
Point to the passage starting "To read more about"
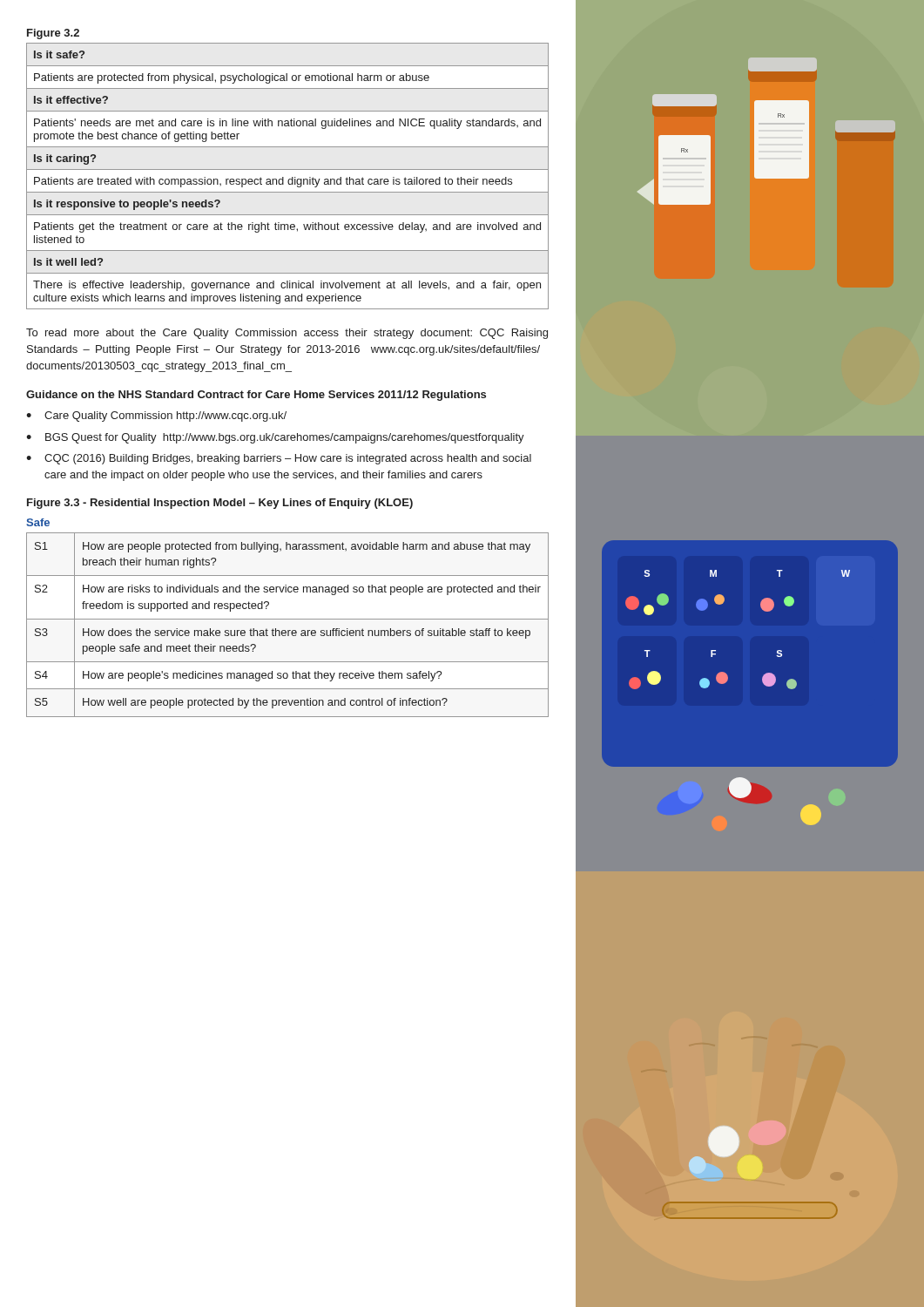[287, 349]
